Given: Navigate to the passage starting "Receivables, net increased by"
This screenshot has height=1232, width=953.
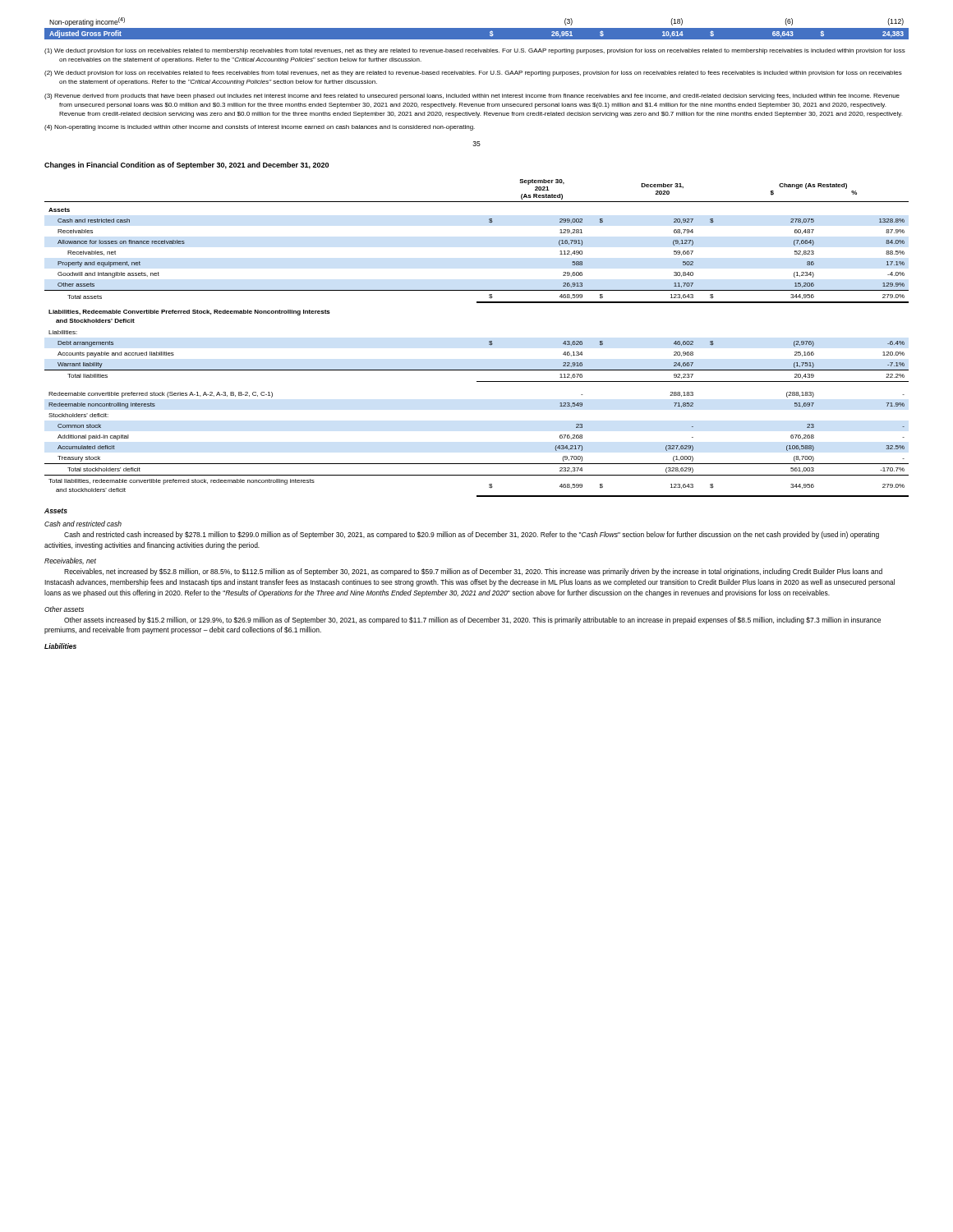Looking at the screenshot, I should [470, 582].
